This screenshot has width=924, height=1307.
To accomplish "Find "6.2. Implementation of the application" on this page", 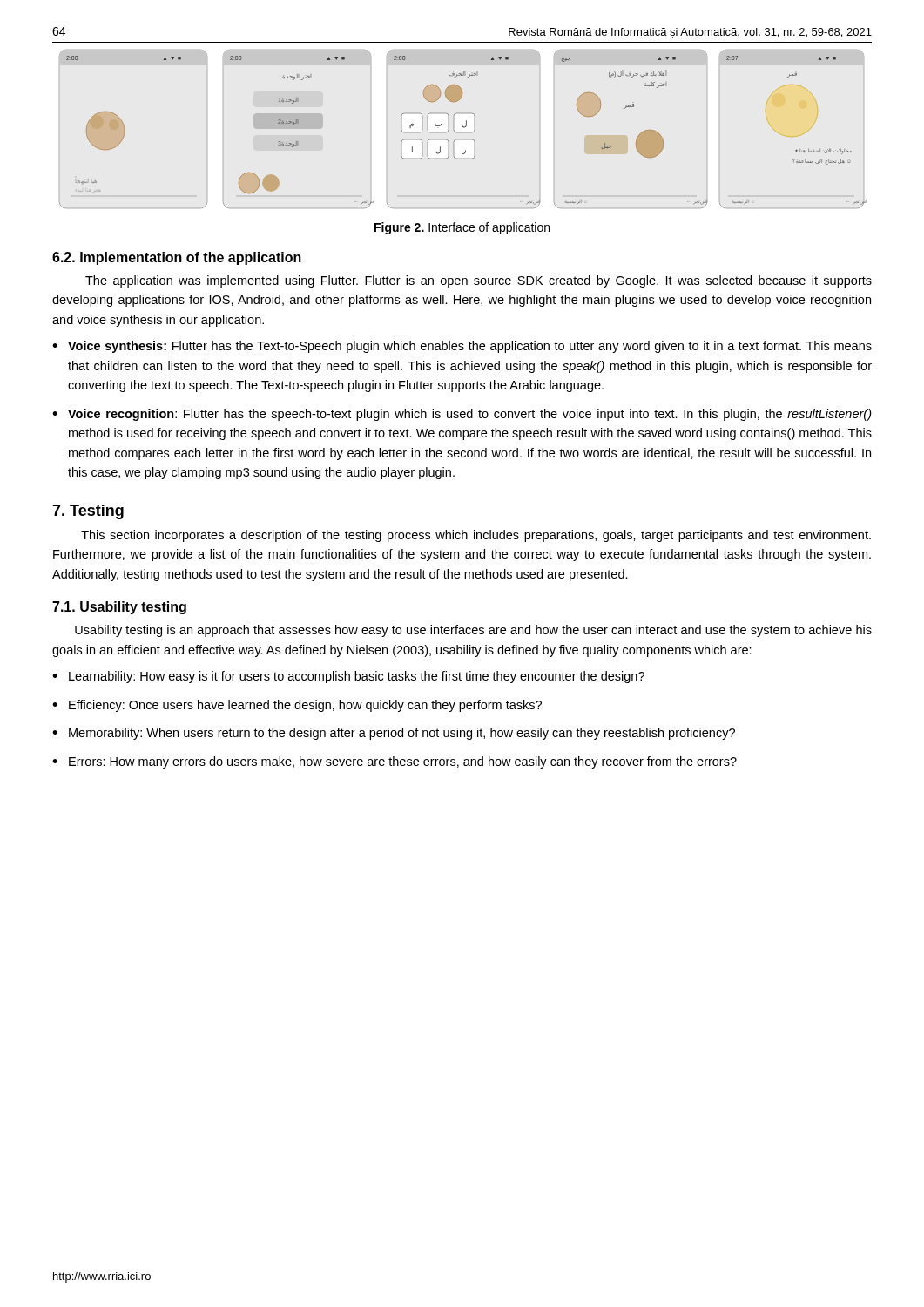I will [x=177, y=257].
